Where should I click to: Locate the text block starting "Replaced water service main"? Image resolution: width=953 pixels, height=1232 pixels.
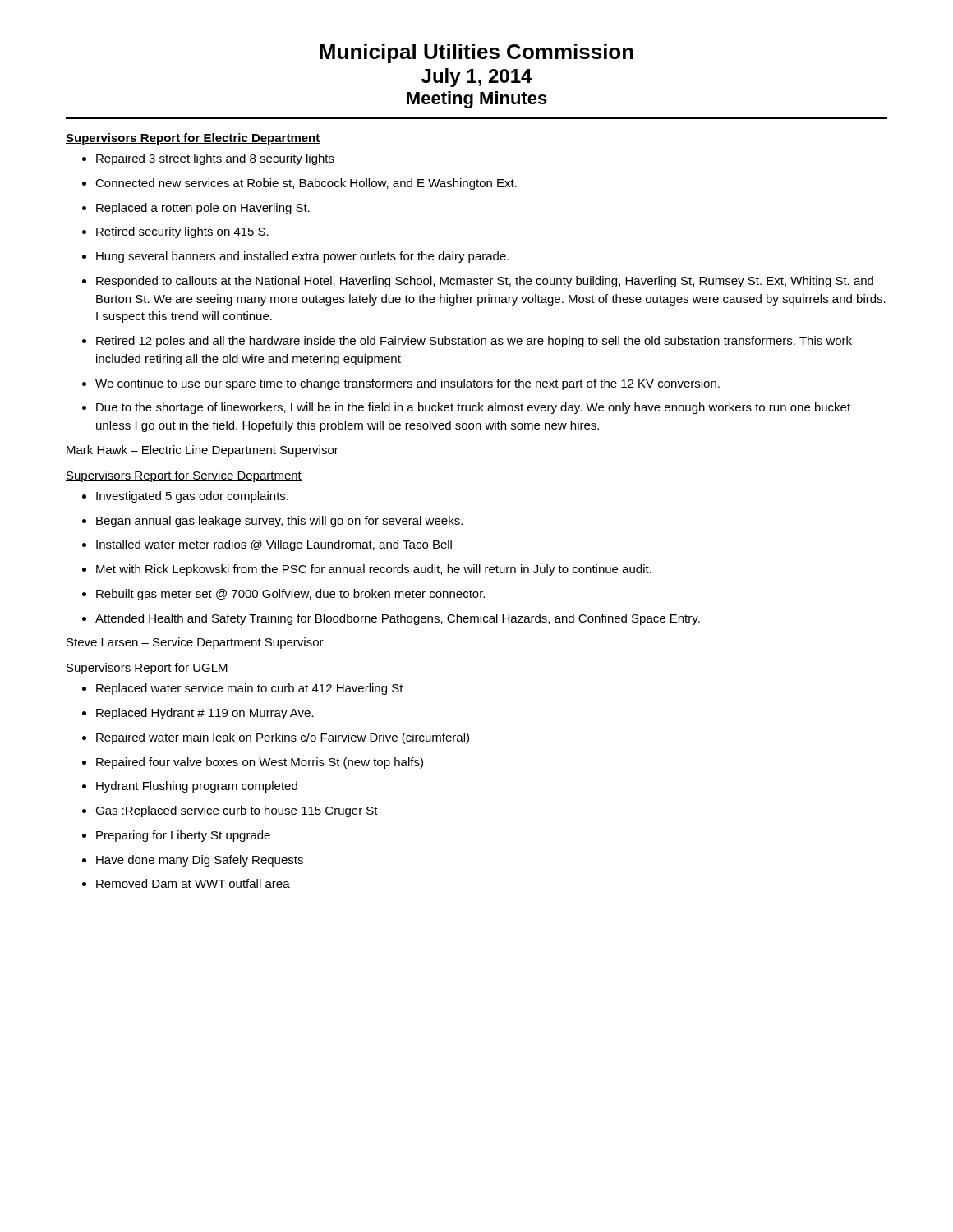tap(243, 689)
